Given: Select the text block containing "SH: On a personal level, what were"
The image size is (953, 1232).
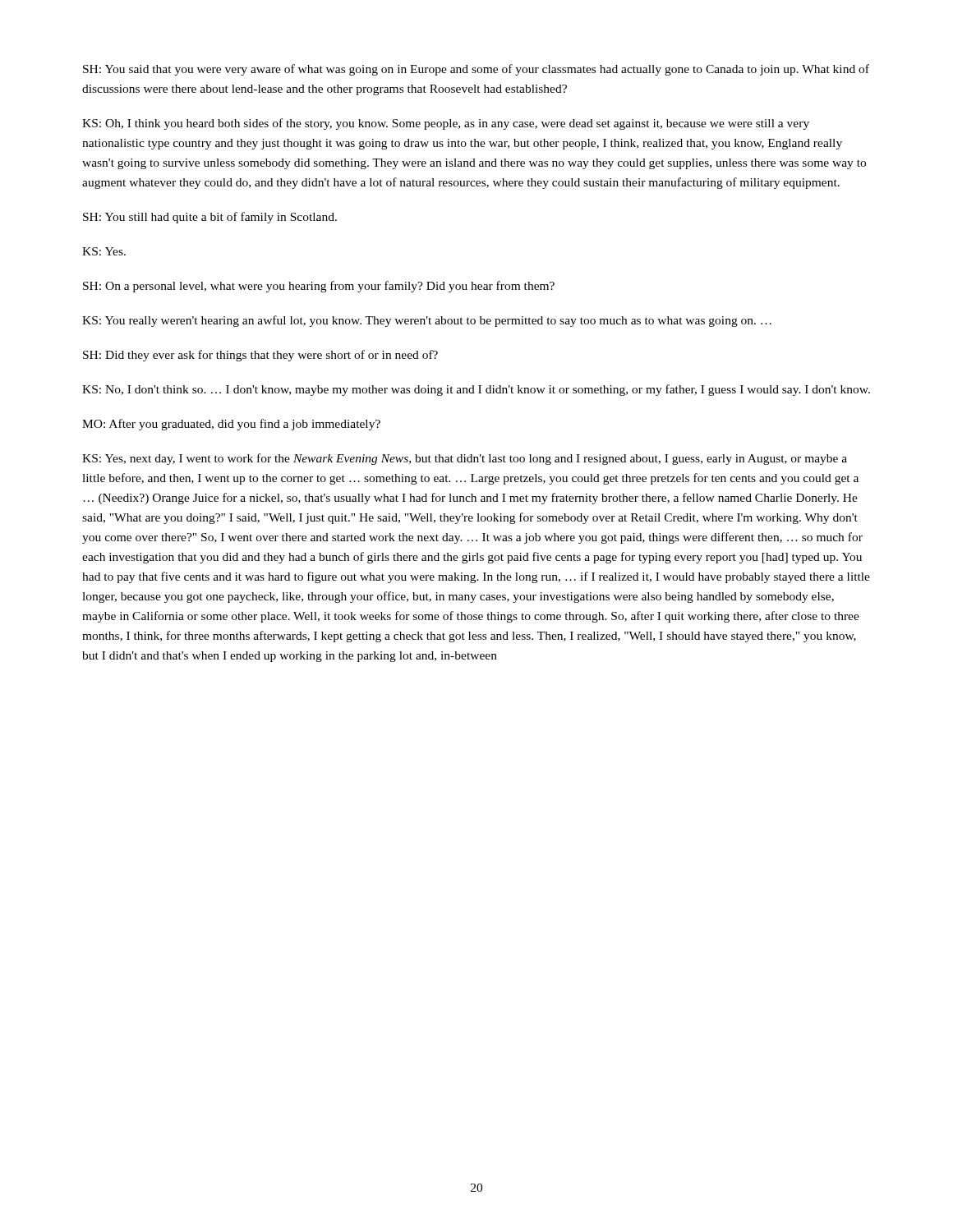Looking at the screenshot, I should pos(319,286).
